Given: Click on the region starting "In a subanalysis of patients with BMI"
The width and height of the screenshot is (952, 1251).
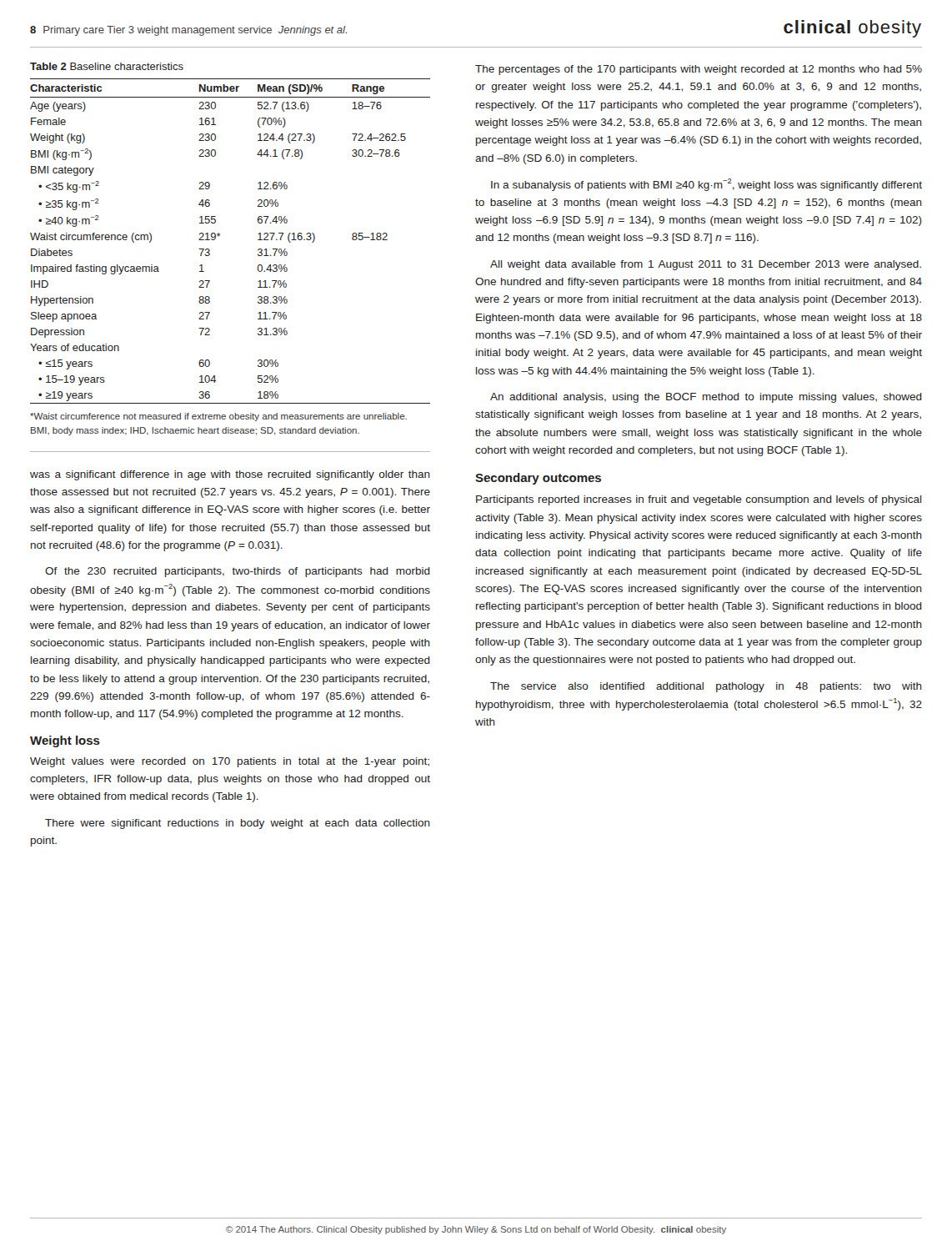Looking at the screenshot, I should point(699,211).
